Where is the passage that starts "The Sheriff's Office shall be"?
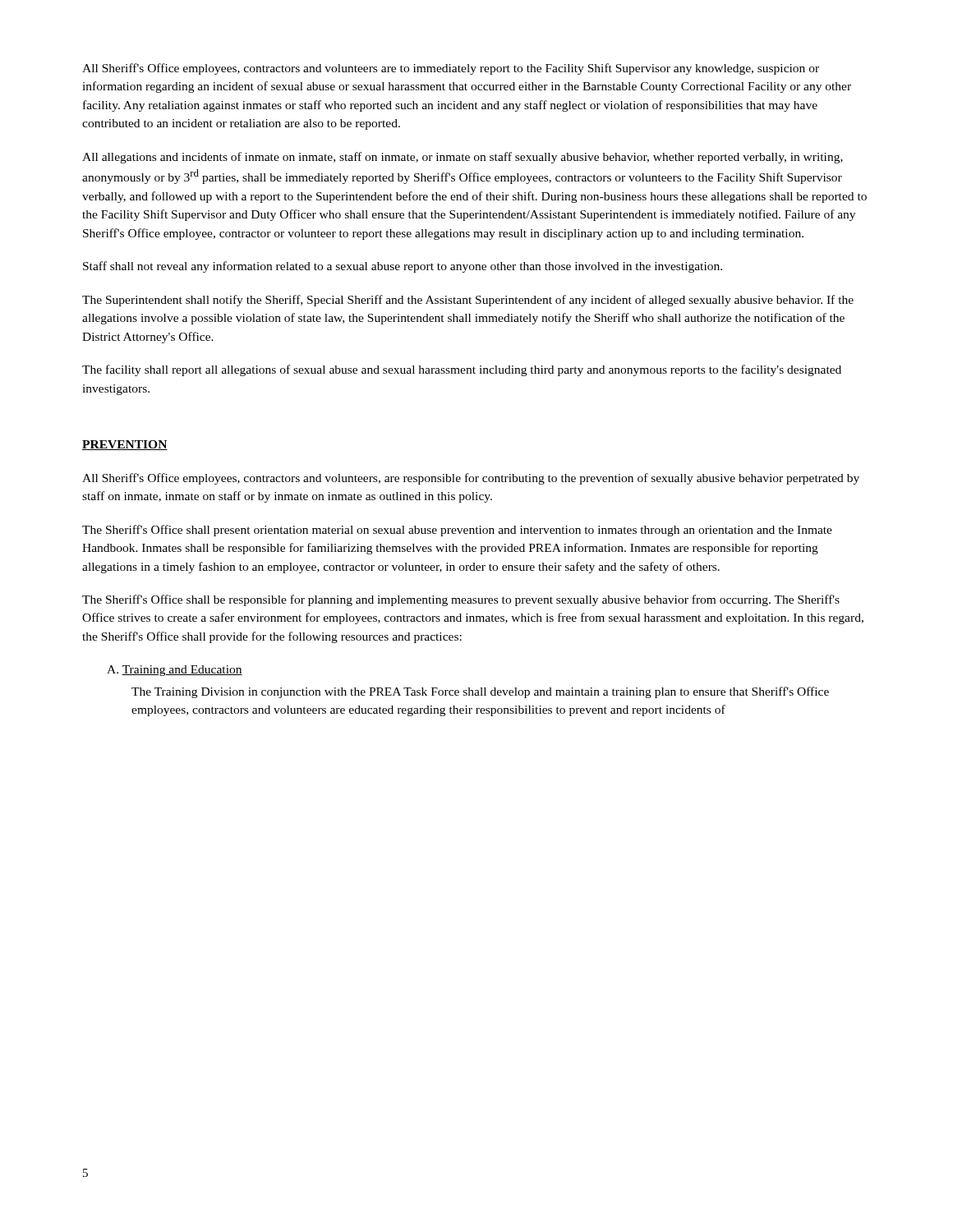The width and height of the screenshot is (953, 1232). [x=473, y=618]
